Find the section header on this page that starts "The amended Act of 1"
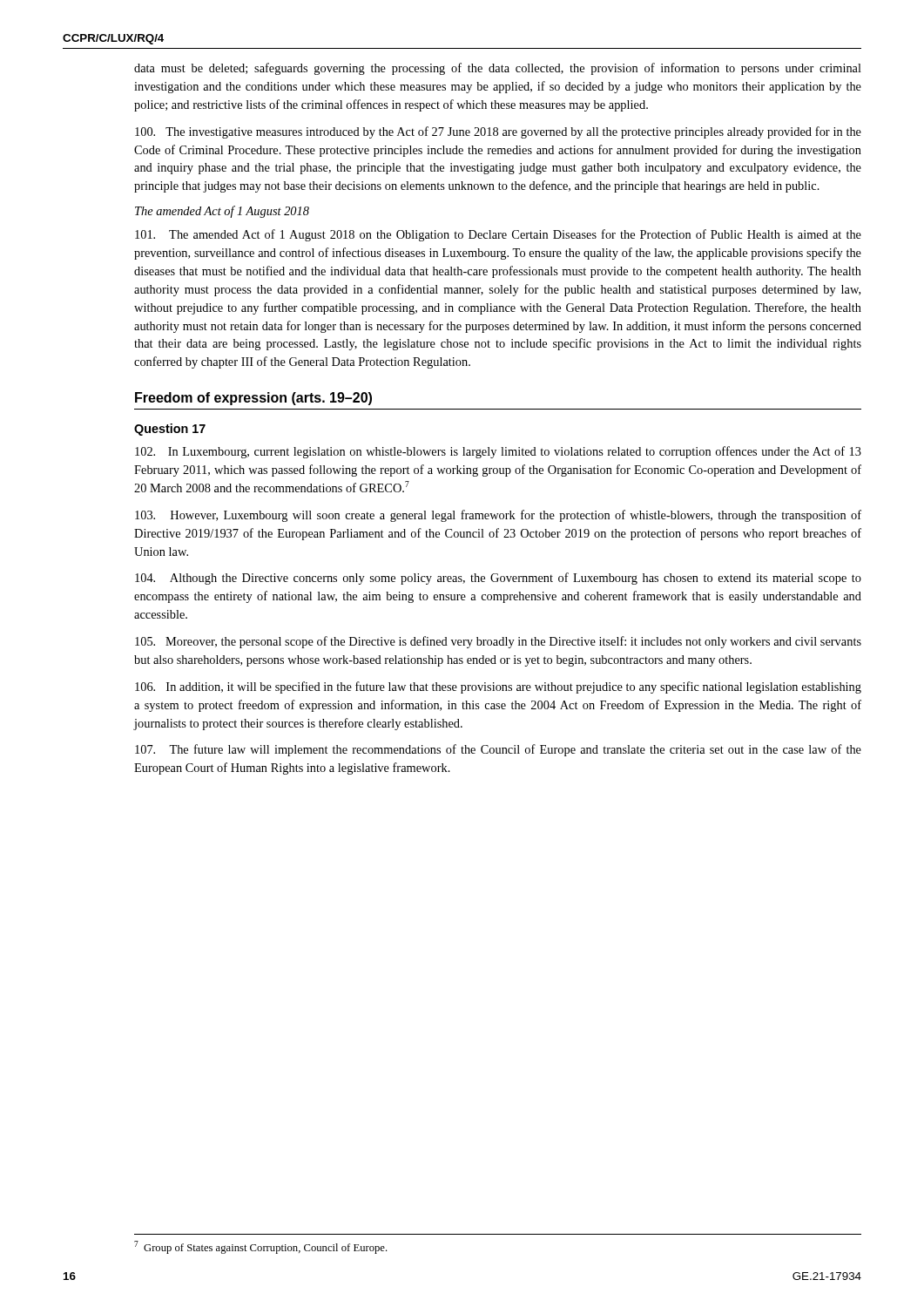Screen dimensions: 1307x924 tap(222, 211)
